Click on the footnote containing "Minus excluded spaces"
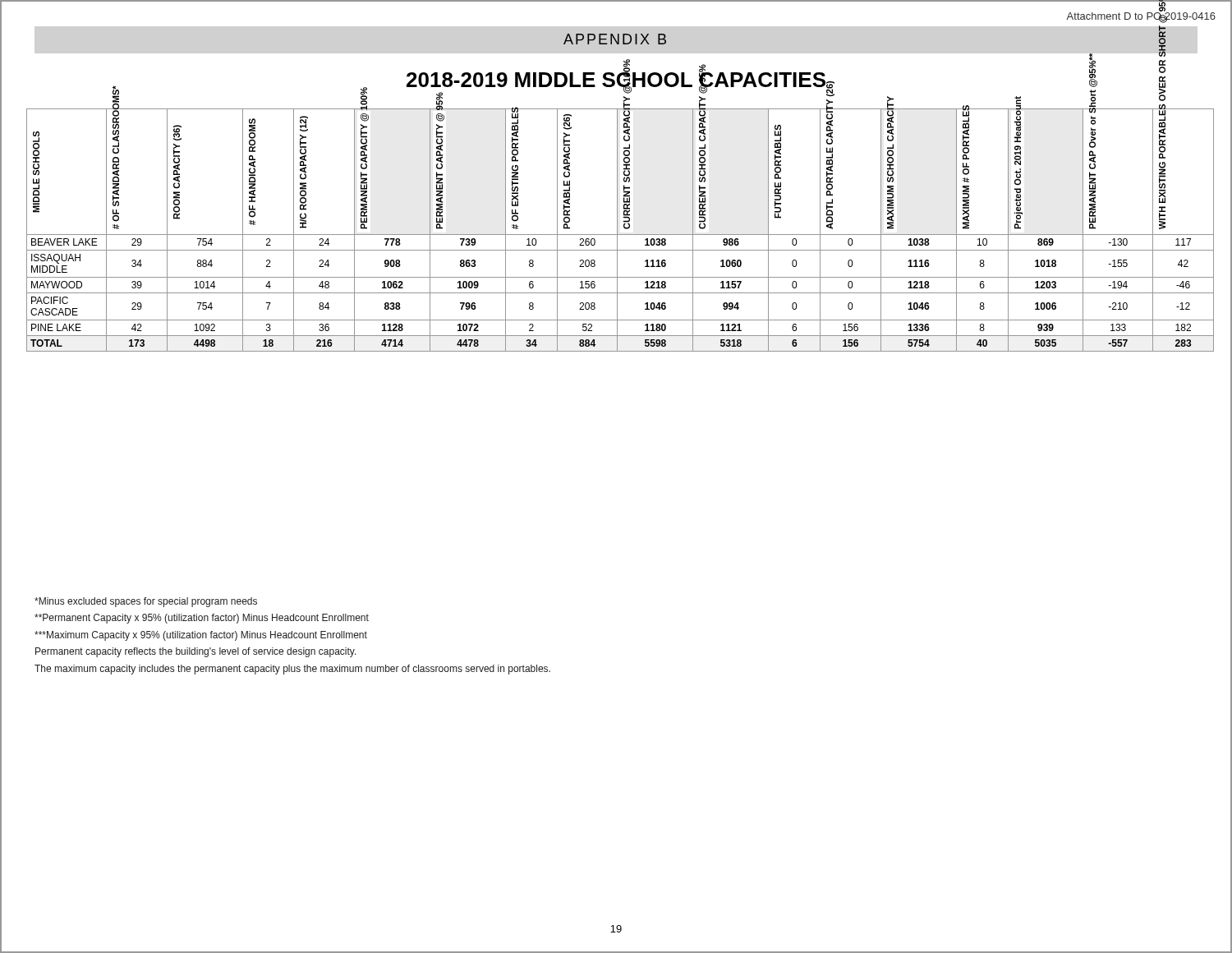Screen dimensions: 953x1232 pyautogui.click(x=146, y=601)
